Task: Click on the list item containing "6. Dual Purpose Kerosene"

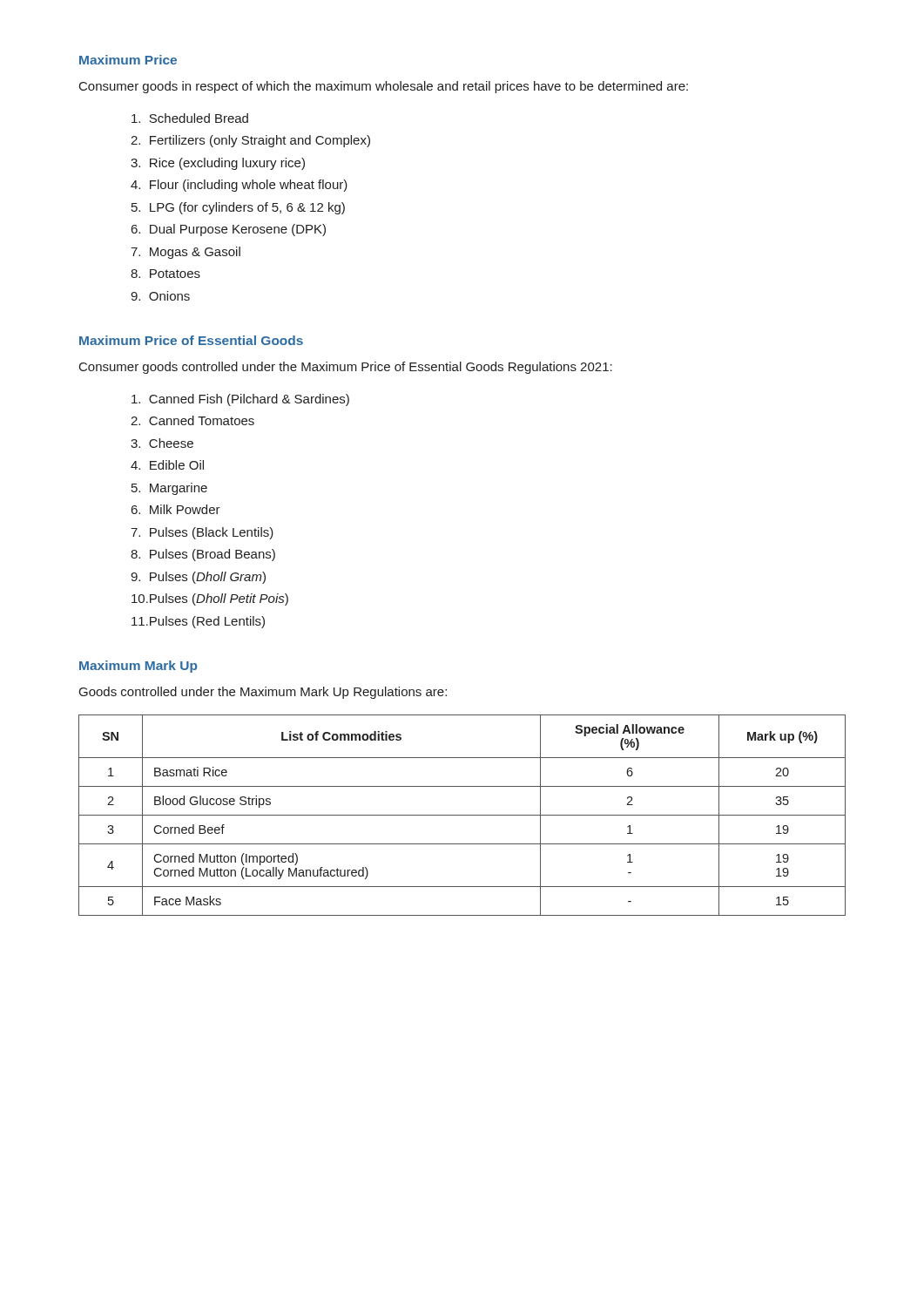Action: pyautogui.click(x=229, y=229)
